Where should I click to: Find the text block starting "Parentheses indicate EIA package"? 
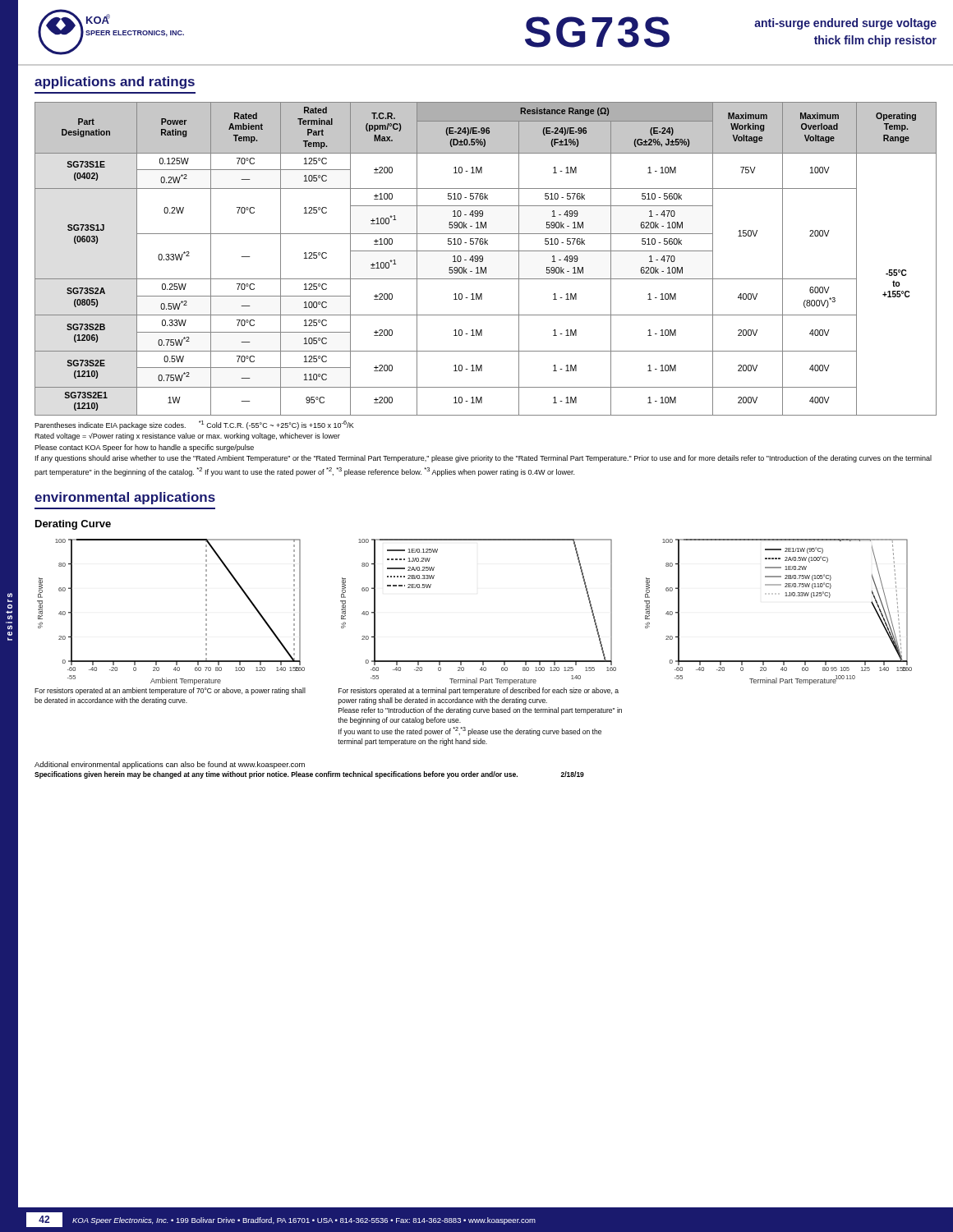click(x=194, y=424)
